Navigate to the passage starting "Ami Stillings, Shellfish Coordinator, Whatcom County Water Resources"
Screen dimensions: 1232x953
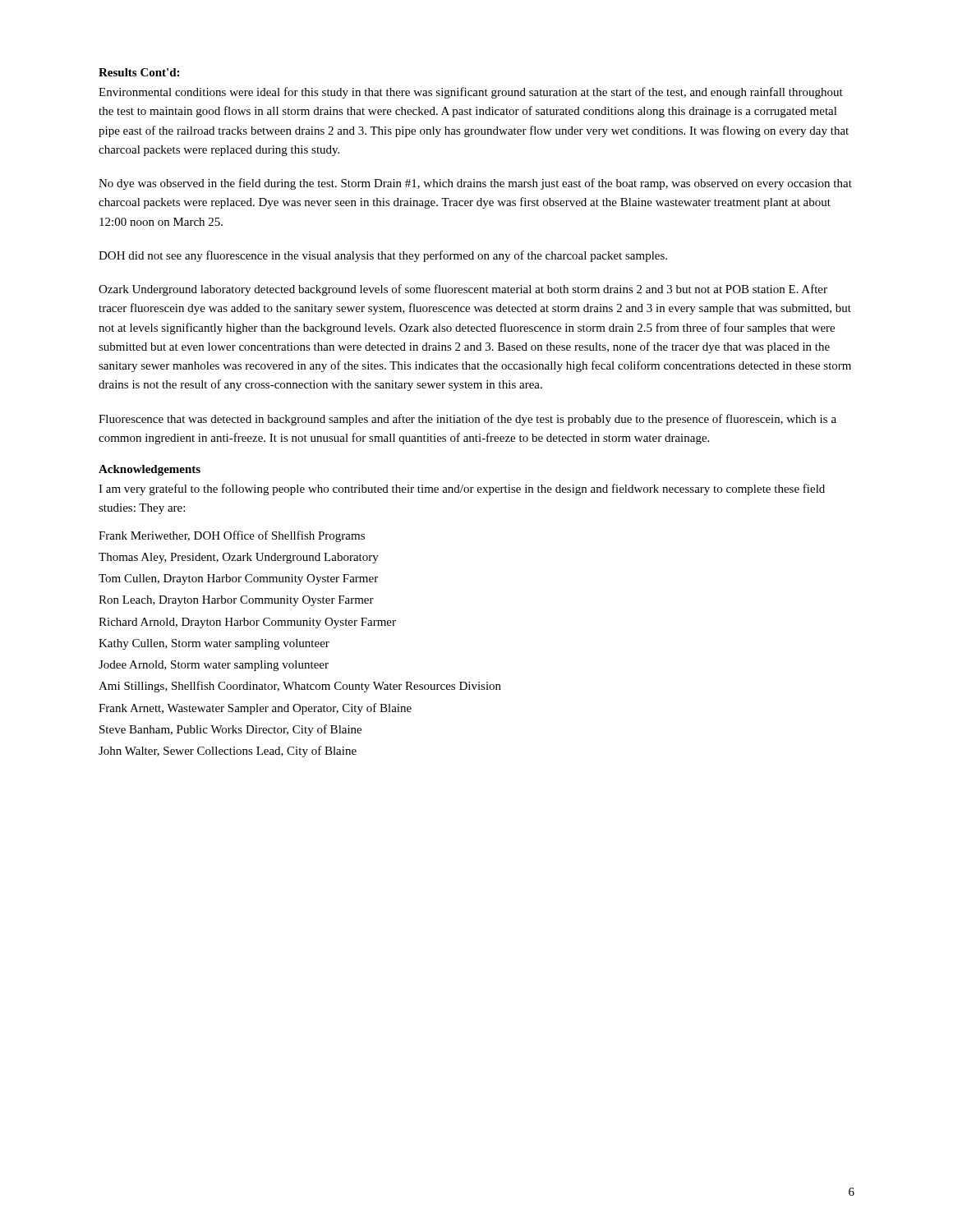tap(300, 686)
